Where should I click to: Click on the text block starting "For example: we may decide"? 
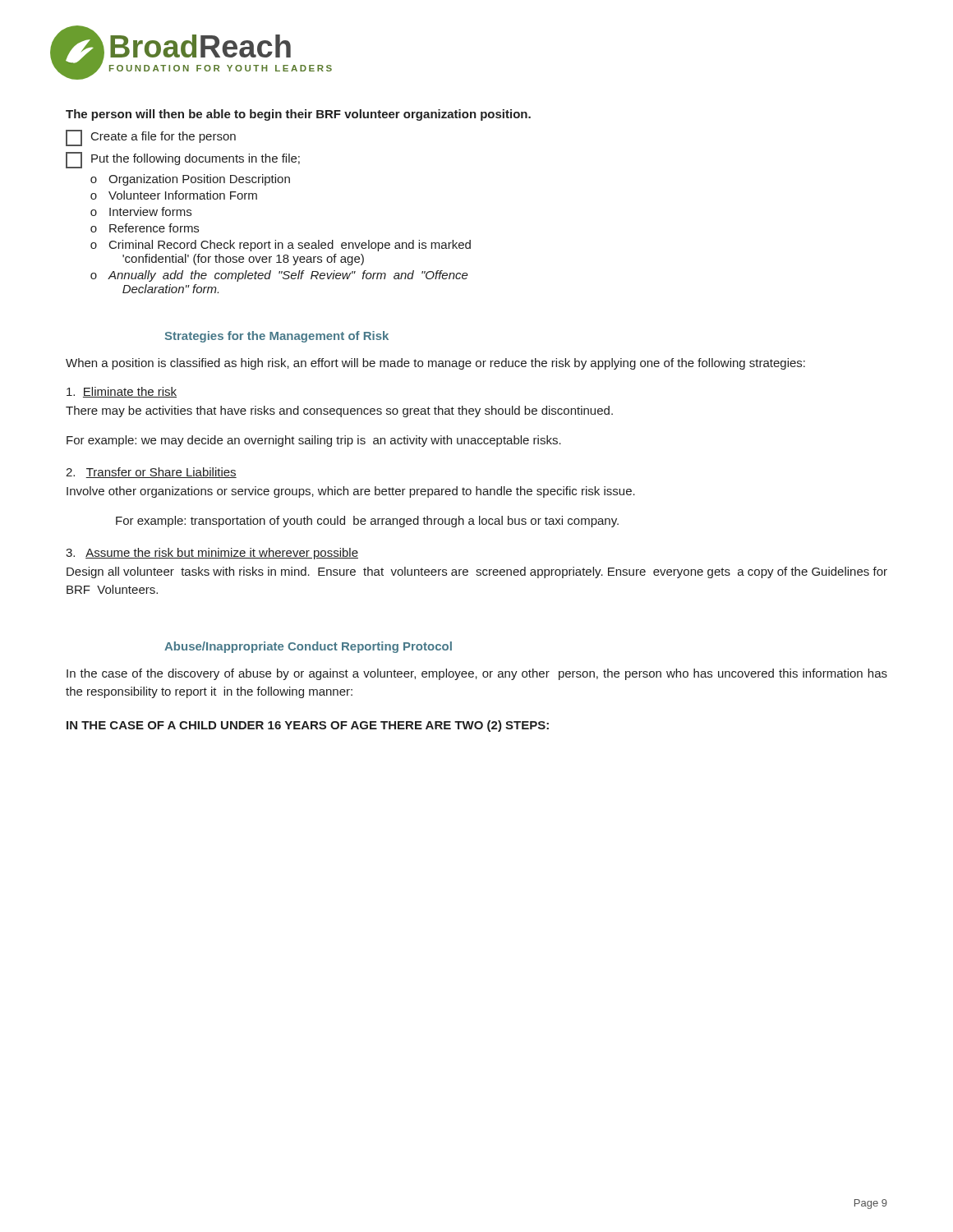pyautogui.click(x=314, y=440)
